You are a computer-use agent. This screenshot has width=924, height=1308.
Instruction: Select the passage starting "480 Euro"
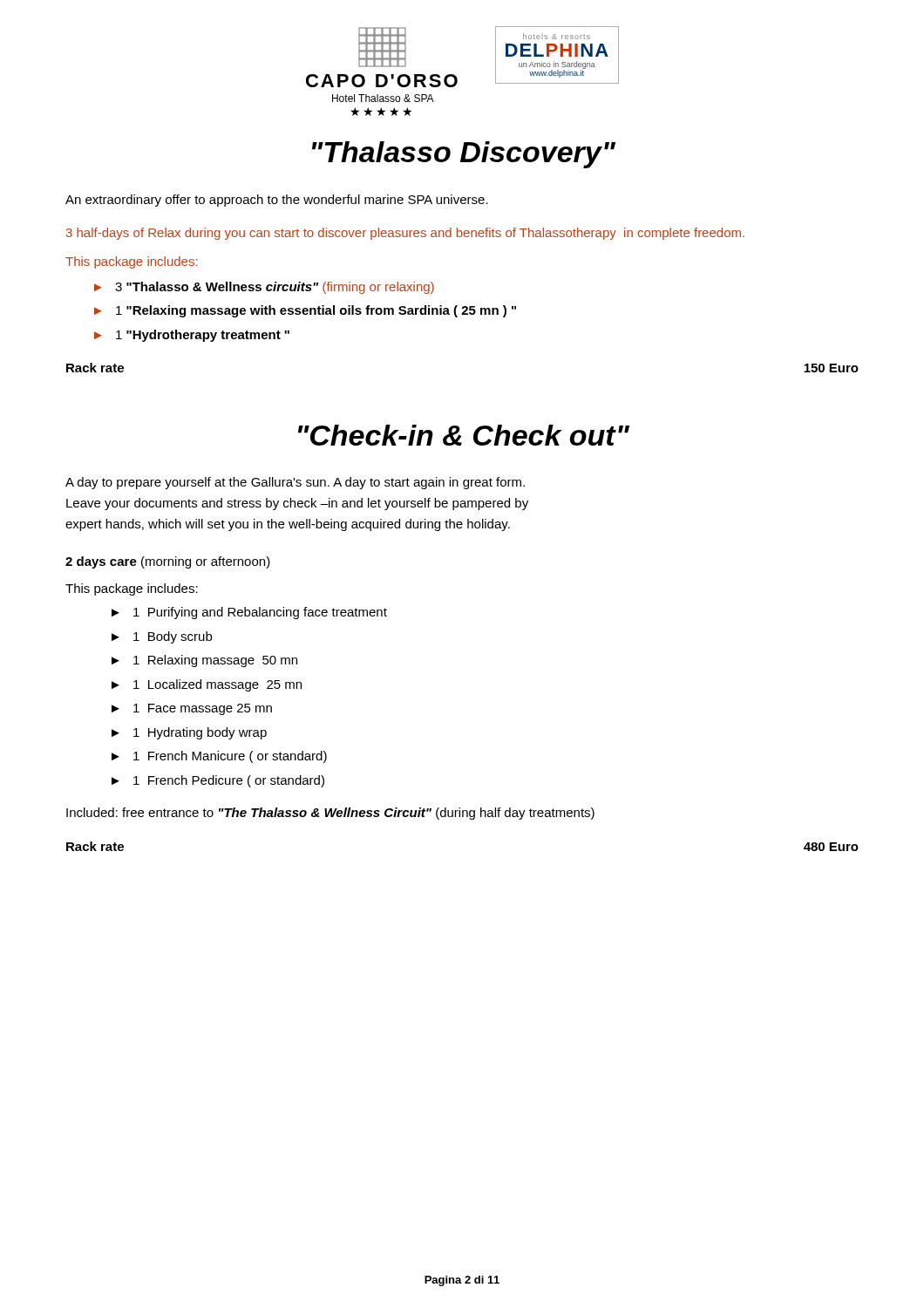click(x=831, y=846)
